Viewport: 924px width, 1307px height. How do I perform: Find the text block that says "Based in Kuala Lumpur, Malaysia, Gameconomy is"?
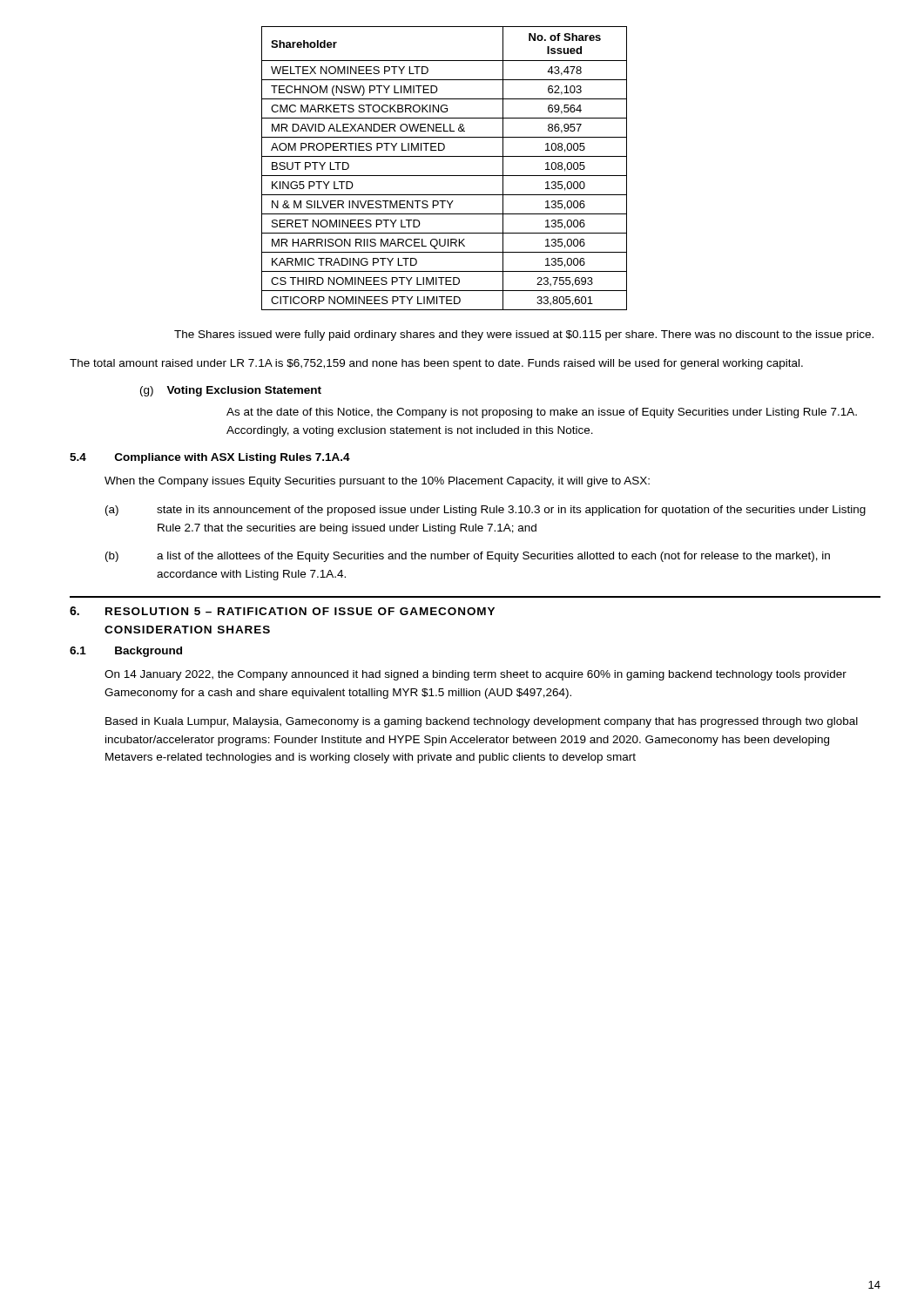coord(481,739)
